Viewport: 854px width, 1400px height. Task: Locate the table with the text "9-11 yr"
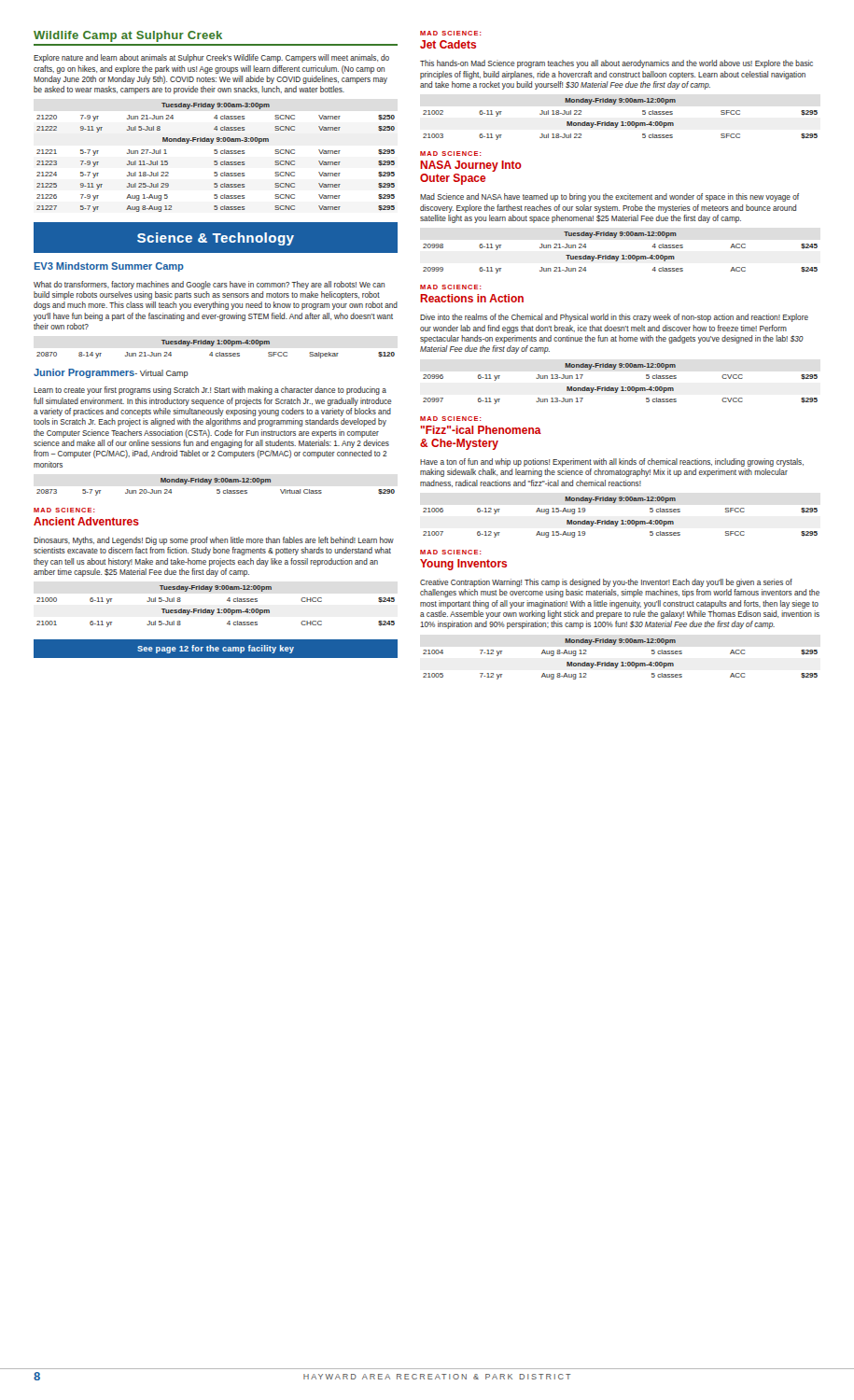[x=216, y=156]
